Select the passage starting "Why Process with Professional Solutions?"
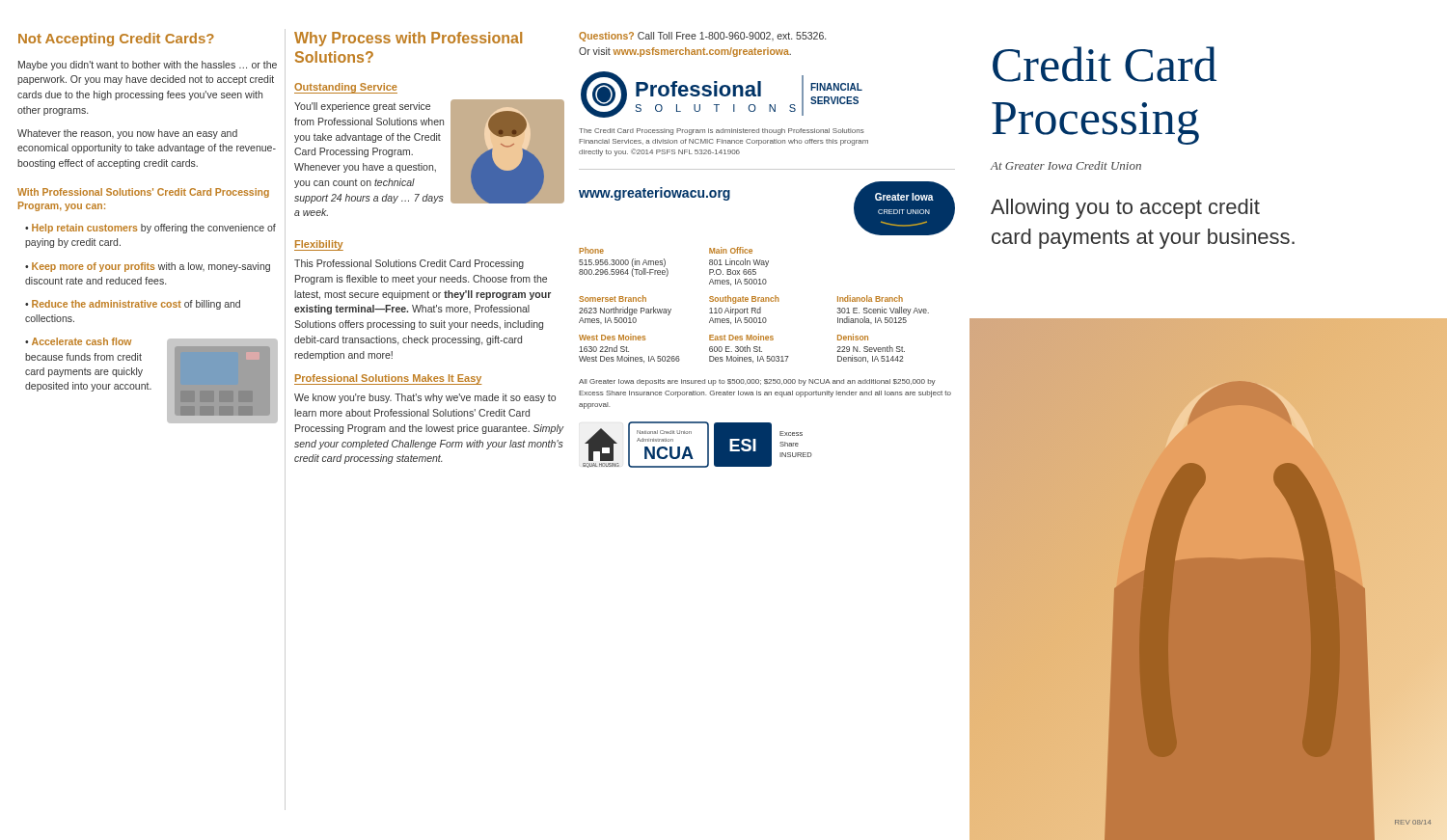Viewport: 1447px width, 840px height. (x=409, y=48)
